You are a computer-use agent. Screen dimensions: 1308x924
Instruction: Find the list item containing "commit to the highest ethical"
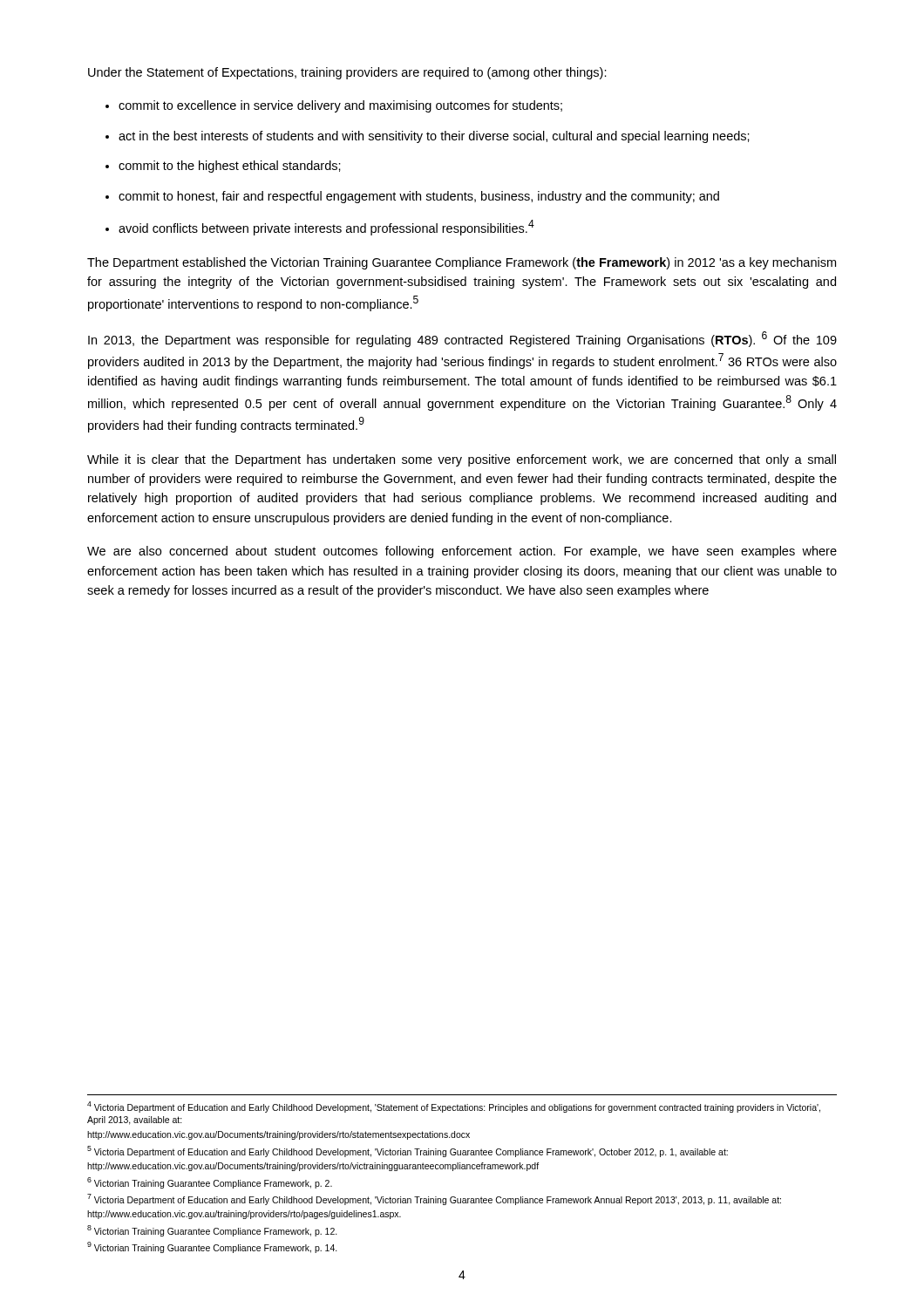230,167
